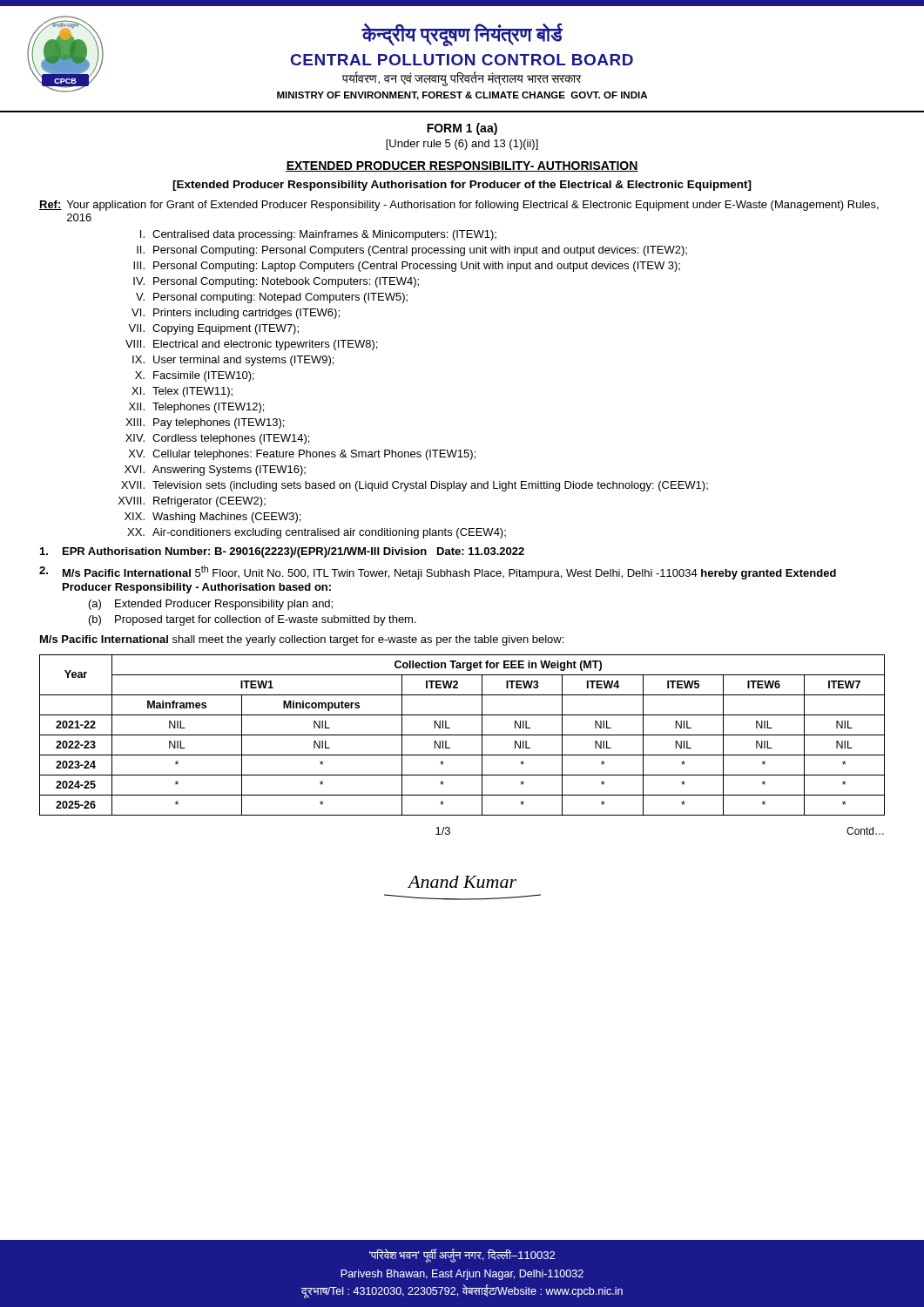Locate the list item with the text "XVIII. Refrigerator (CEEW2);"
This screenshot has height=1307, width=924.
click(x=188, y=501)
